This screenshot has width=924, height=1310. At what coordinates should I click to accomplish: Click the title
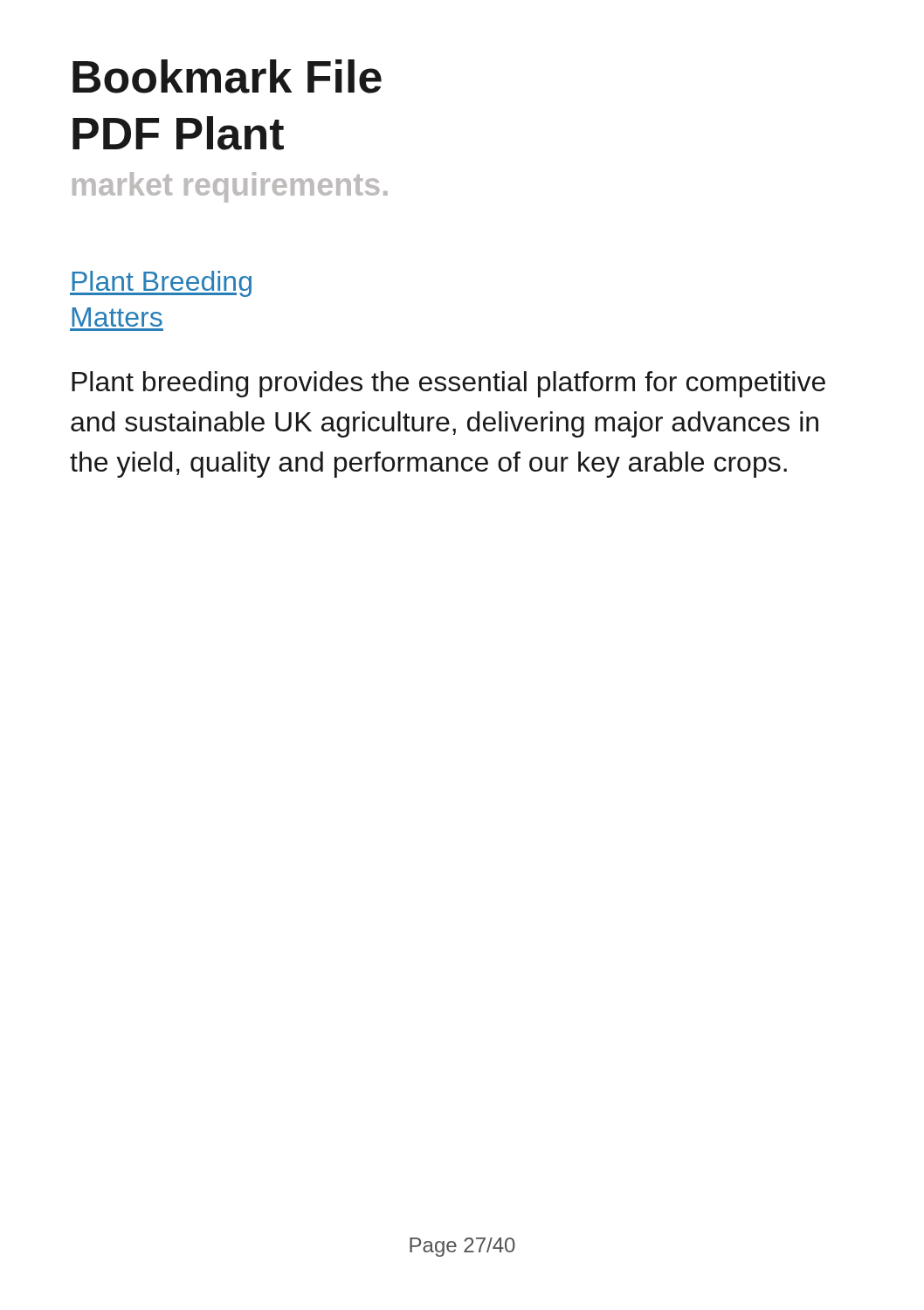(462, 106)
